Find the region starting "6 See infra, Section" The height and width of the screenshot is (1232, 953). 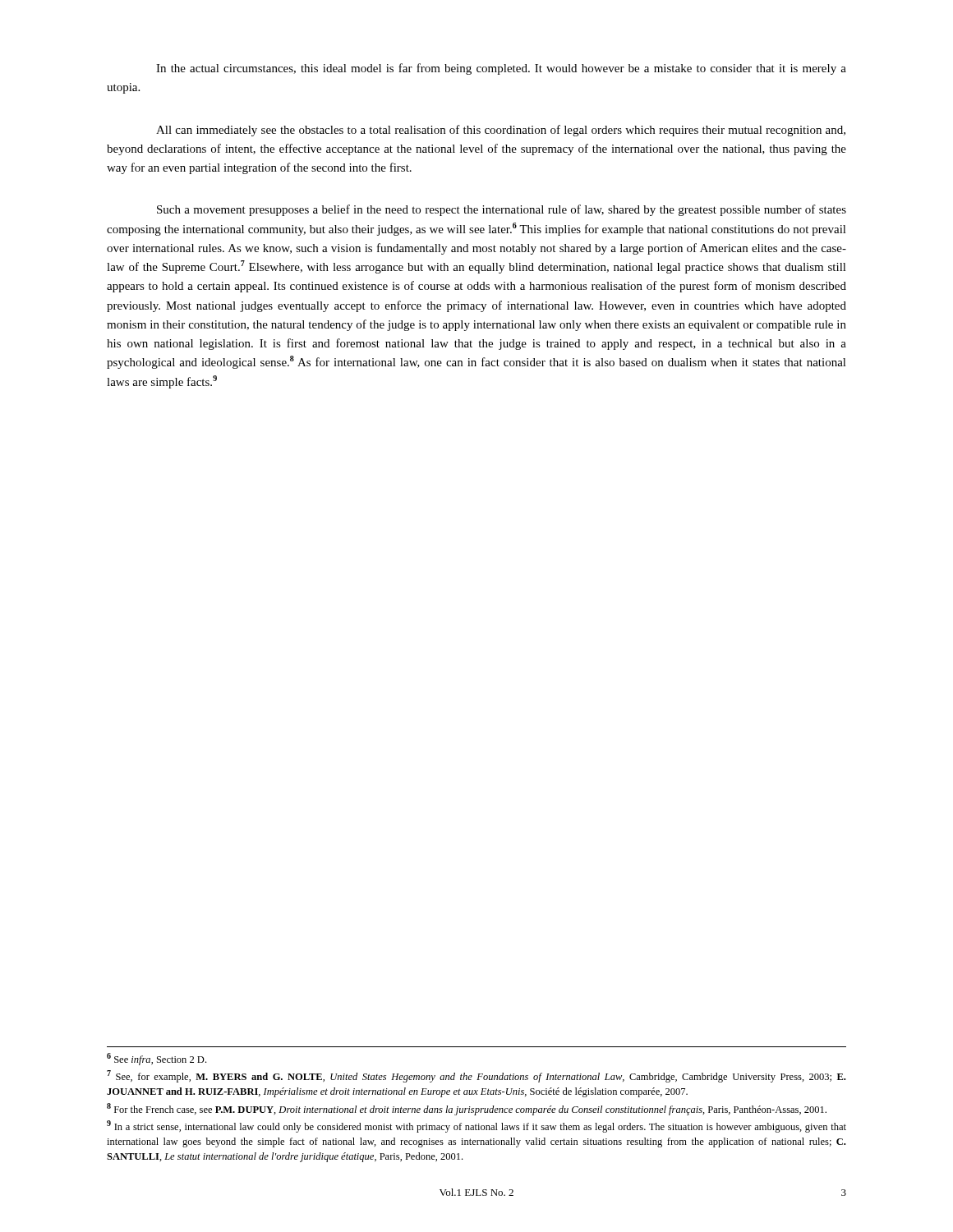coord(157,1059)
